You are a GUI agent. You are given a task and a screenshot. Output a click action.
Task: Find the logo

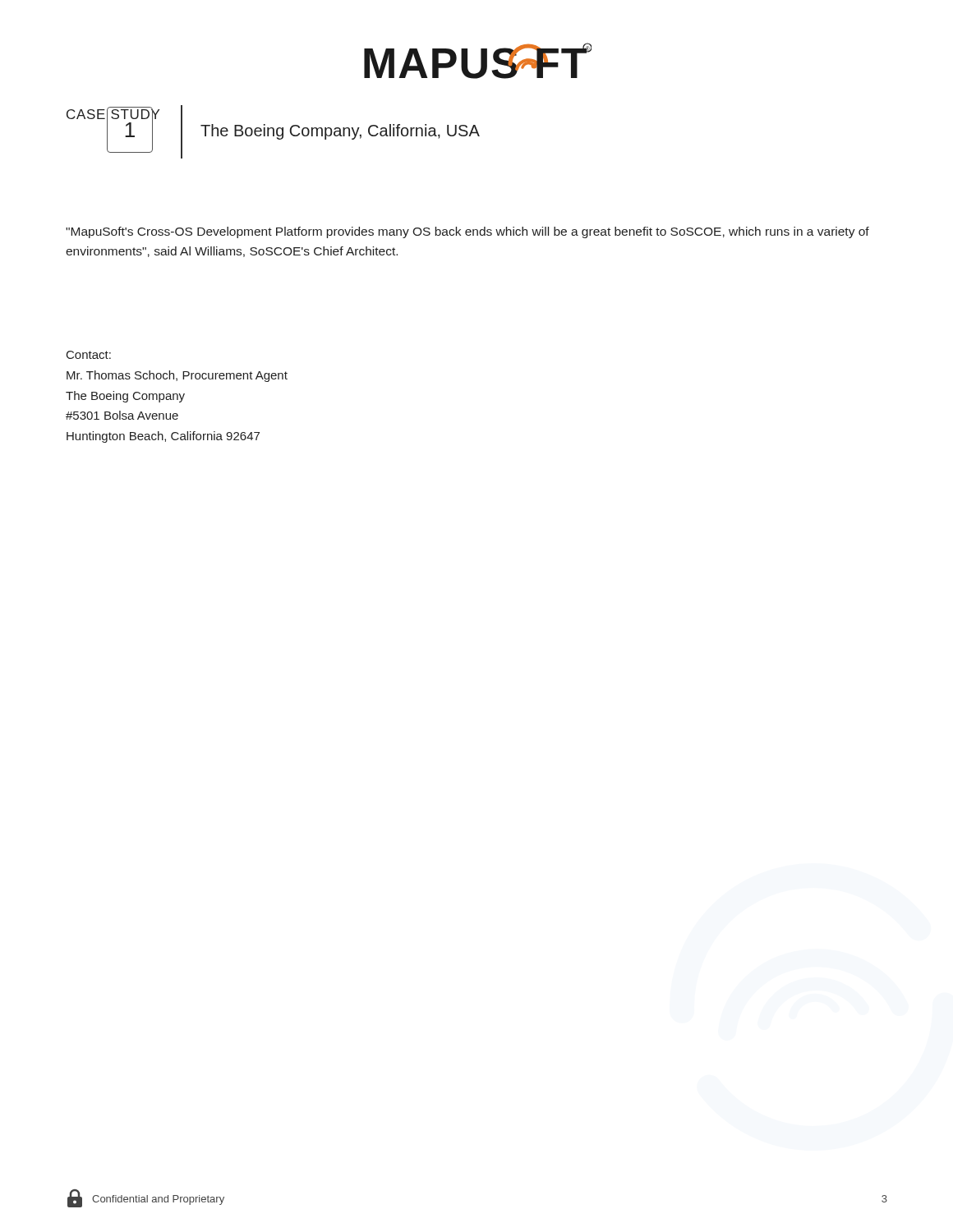(x=476, y=65)
